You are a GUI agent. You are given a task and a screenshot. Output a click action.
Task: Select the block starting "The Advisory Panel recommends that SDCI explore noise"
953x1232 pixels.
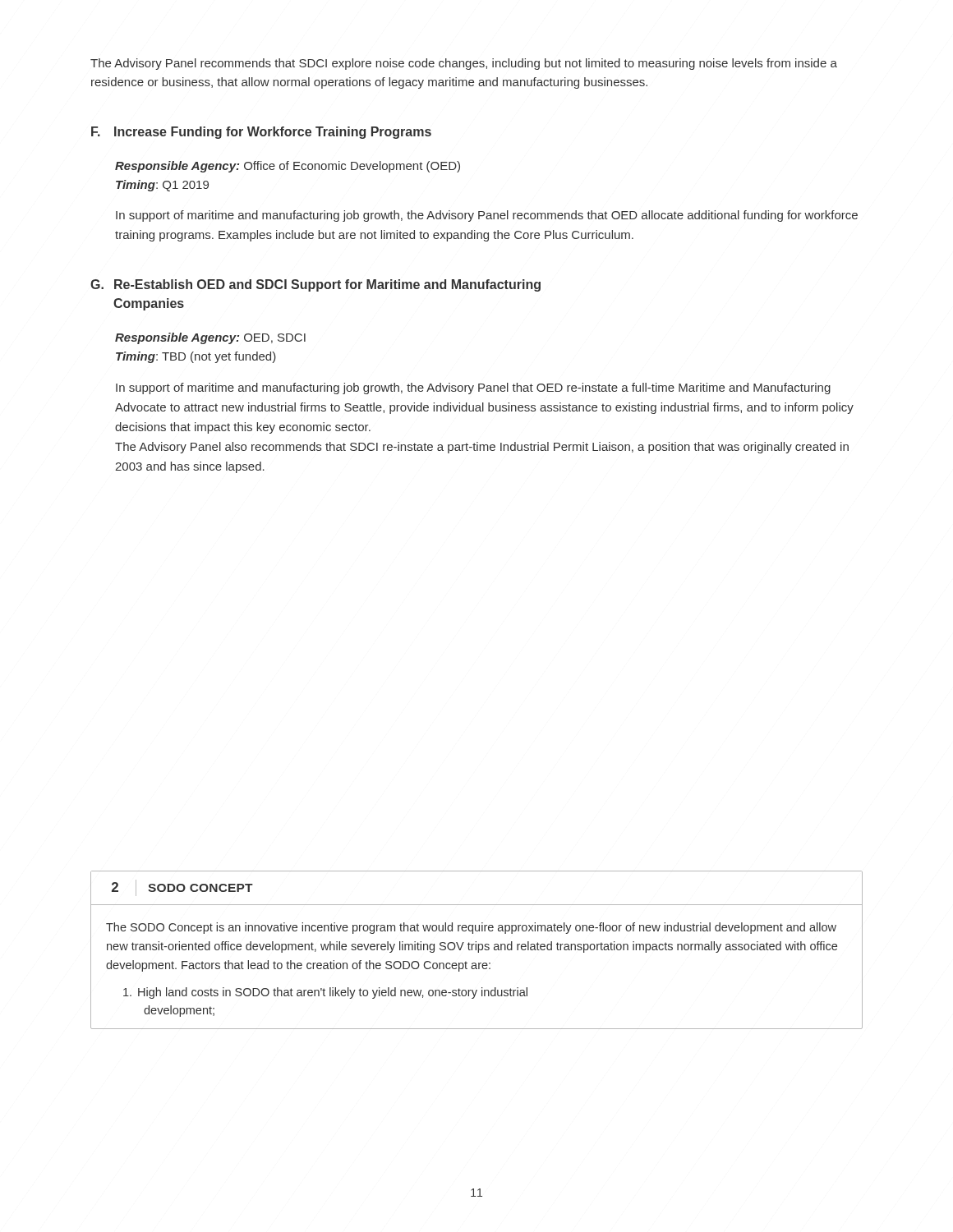click(464, 72)
